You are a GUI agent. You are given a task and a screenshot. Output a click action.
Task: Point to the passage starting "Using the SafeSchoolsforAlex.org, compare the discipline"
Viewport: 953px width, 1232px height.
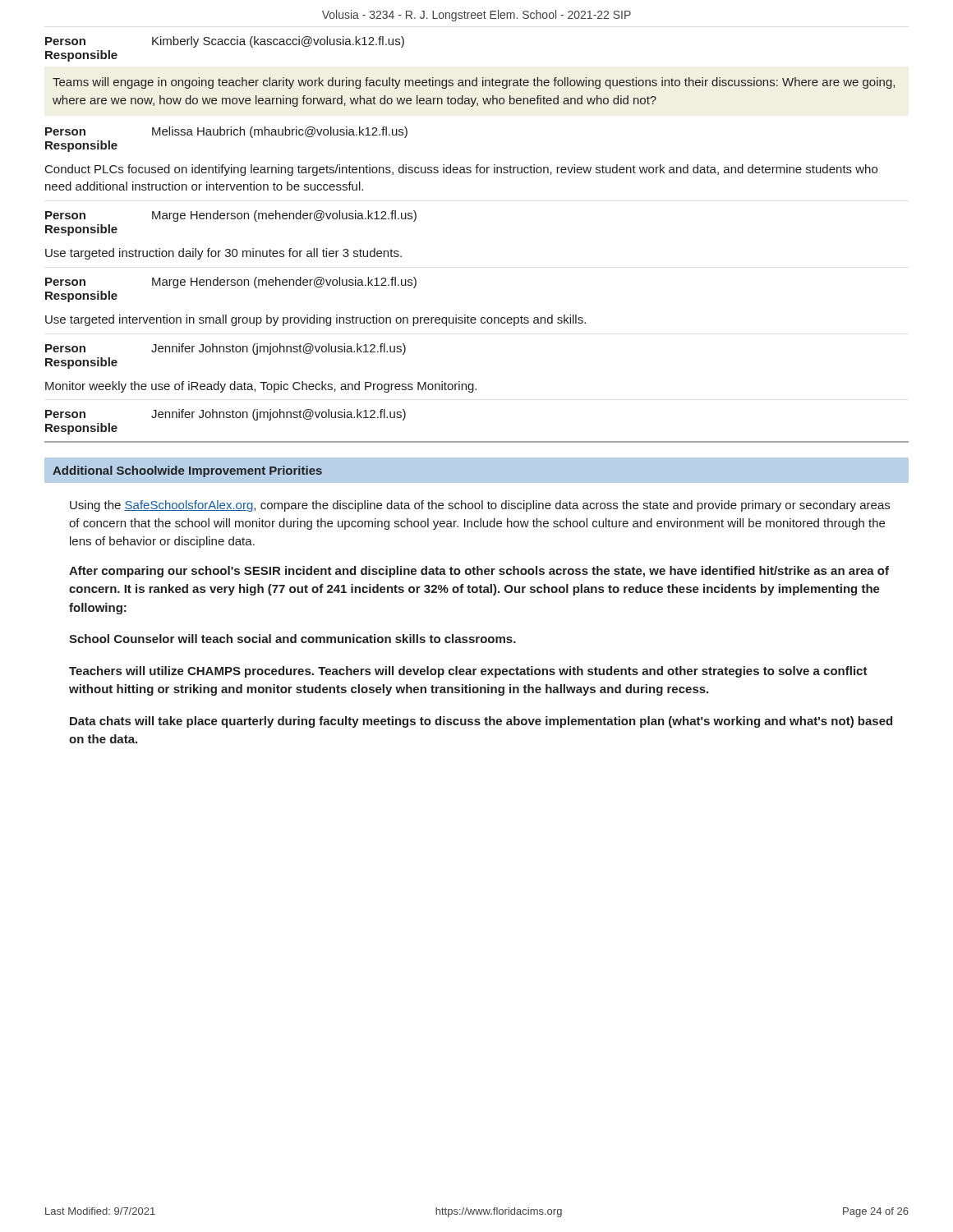480,523
